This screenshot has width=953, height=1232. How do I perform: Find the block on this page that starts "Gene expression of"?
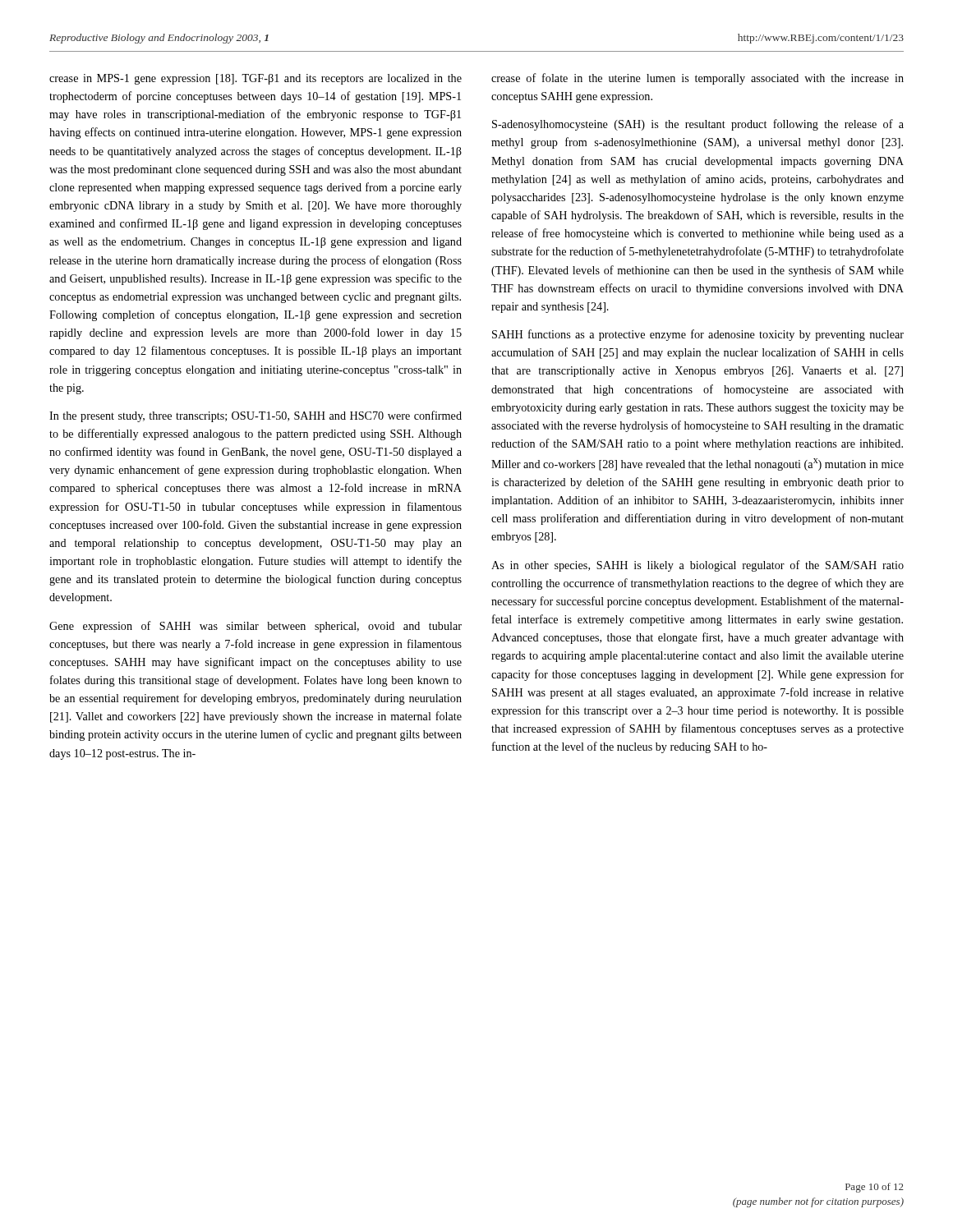tap(255, 689)
